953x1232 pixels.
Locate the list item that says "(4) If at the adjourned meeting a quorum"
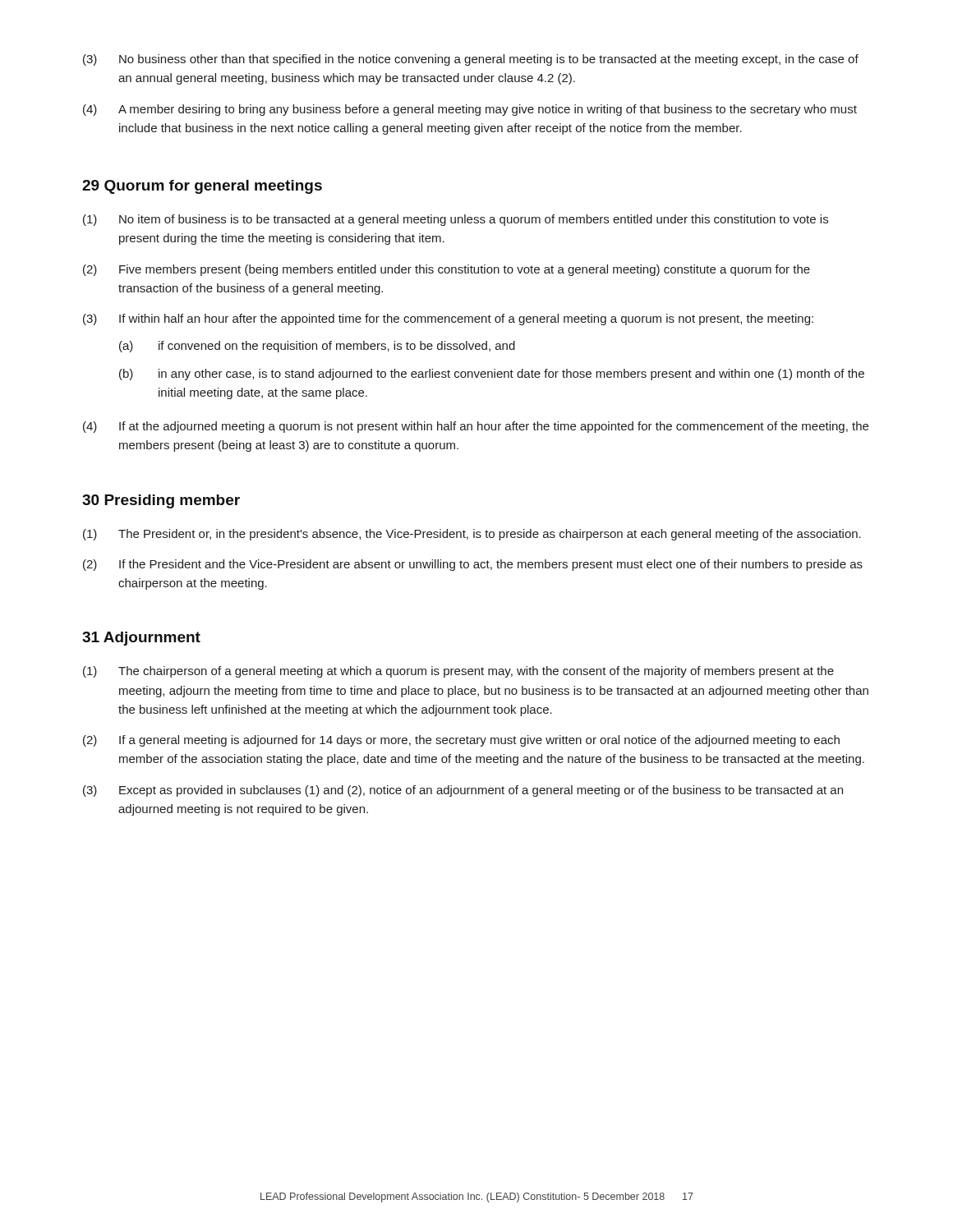click(x=476, y=436)
